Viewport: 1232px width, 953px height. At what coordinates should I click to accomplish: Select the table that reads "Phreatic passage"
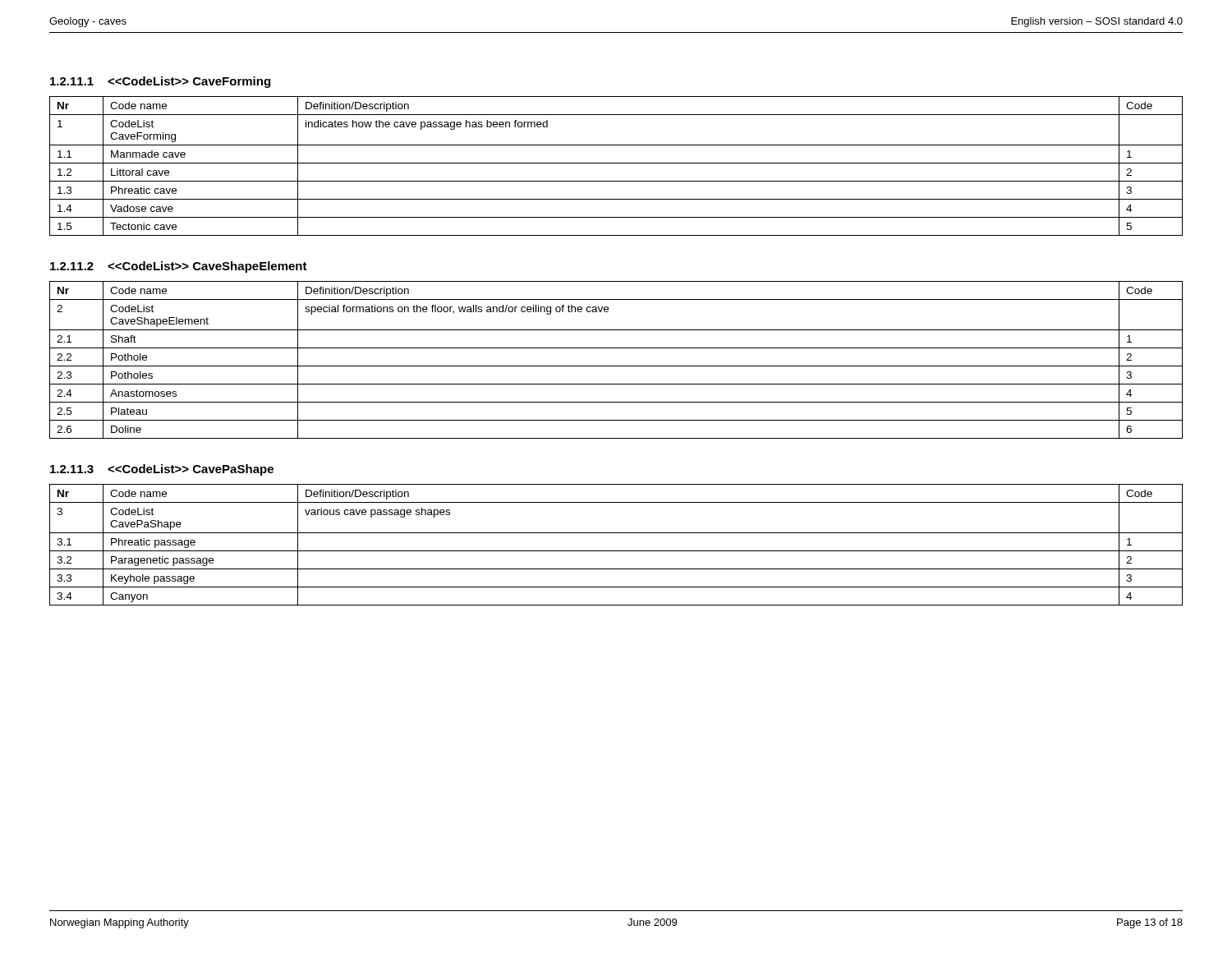[x=616, y=545]
